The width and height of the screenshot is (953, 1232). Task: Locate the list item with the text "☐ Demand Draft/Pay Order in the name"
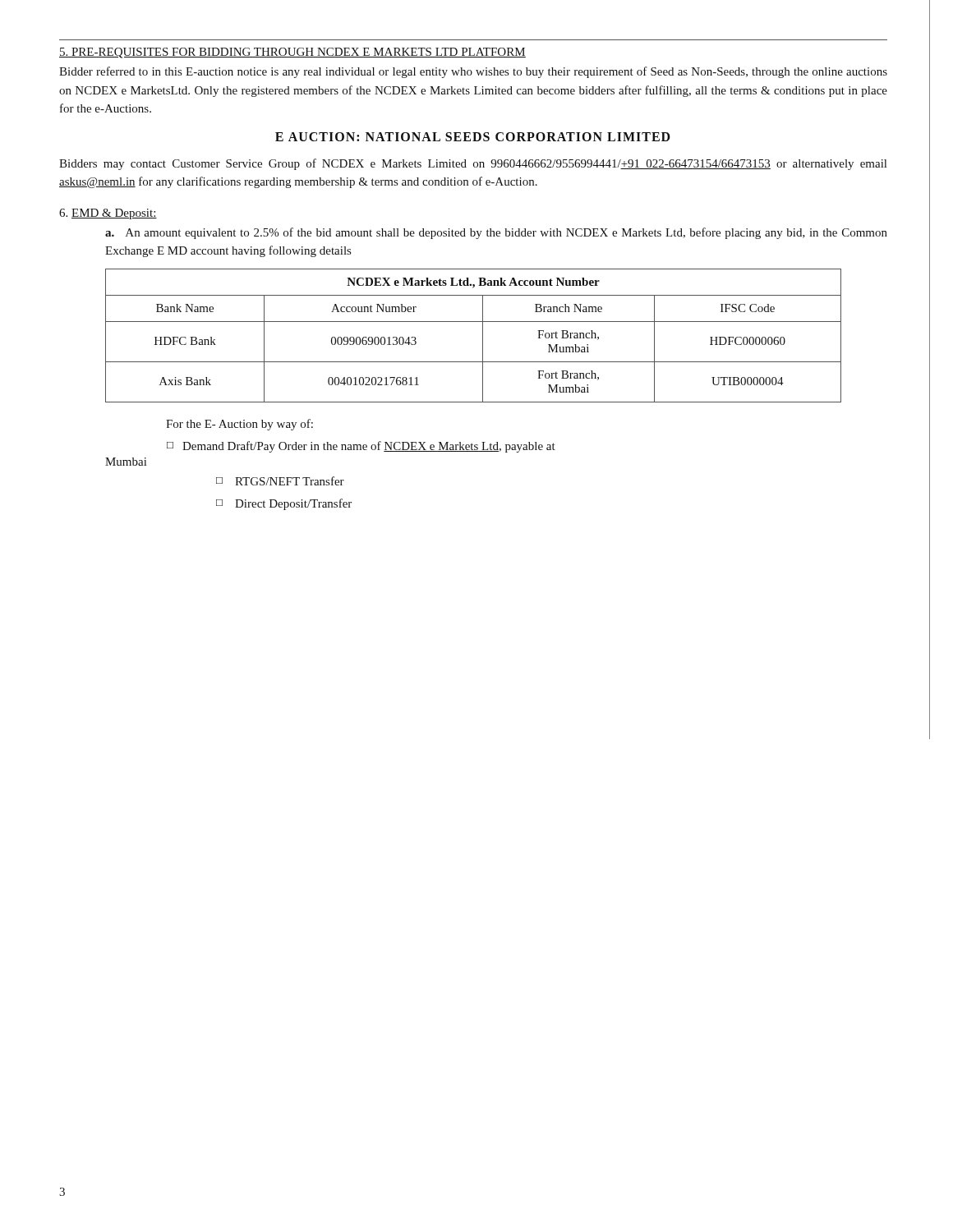click(360, 446)
